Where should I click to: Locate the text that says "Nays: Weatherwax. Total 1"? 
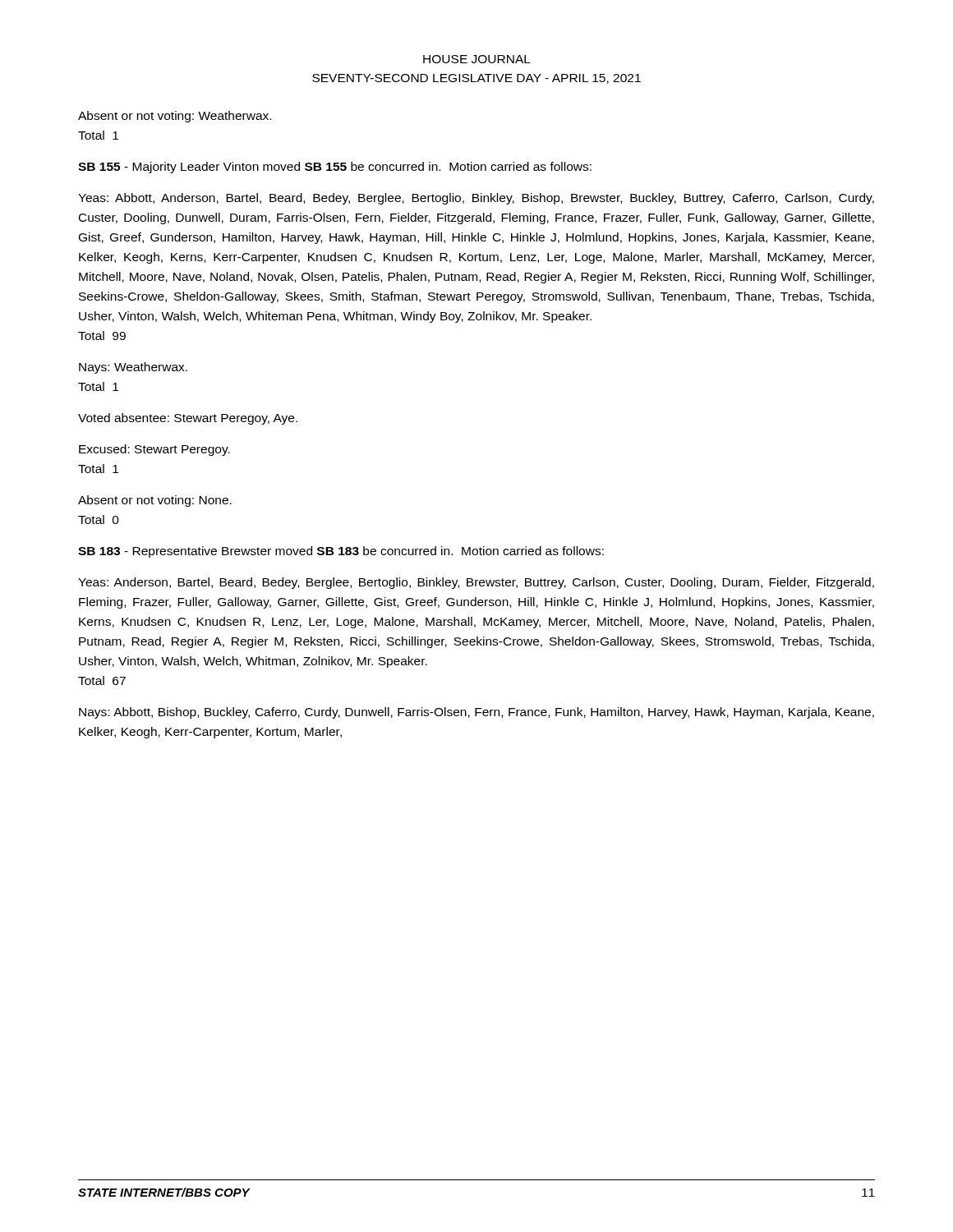point(133,376)
